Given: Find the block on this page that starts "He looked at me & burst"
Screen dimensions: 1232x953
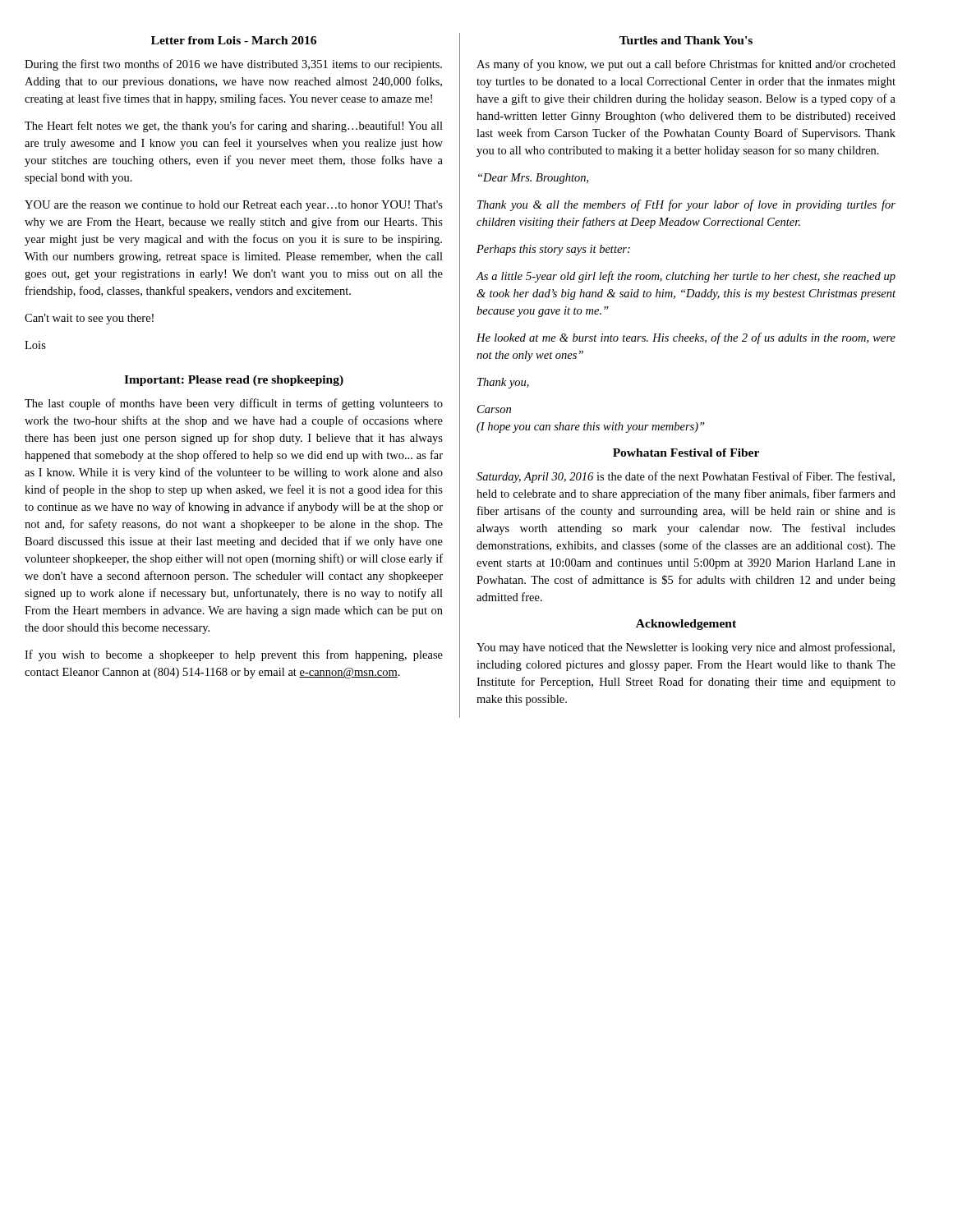Looking at the screenshot, I should pyautogui.click(x=686, y=346).
